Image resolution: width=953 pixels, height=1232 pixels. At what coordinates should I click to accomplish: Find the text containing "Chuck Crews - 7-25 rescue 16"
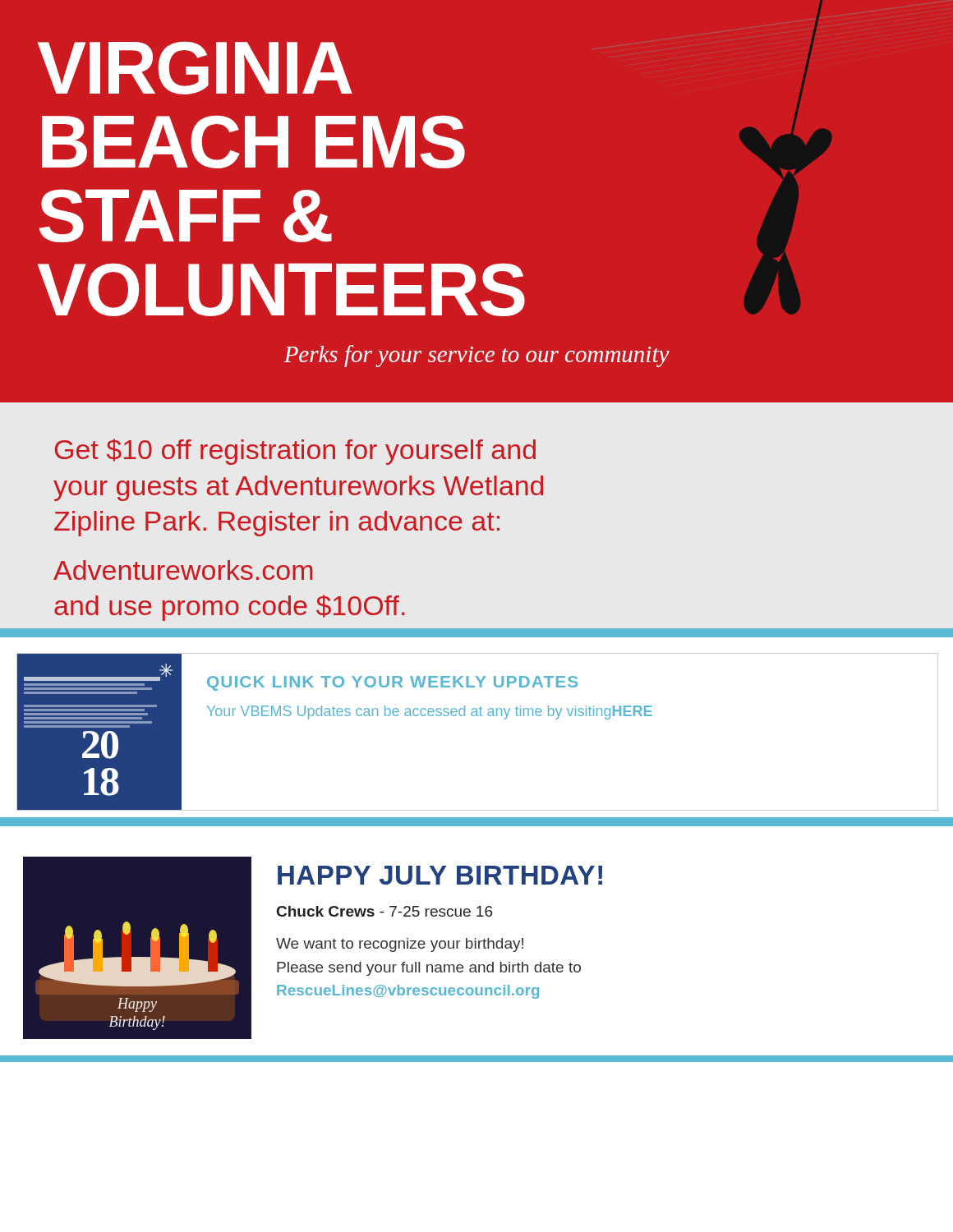coord(385,911)
